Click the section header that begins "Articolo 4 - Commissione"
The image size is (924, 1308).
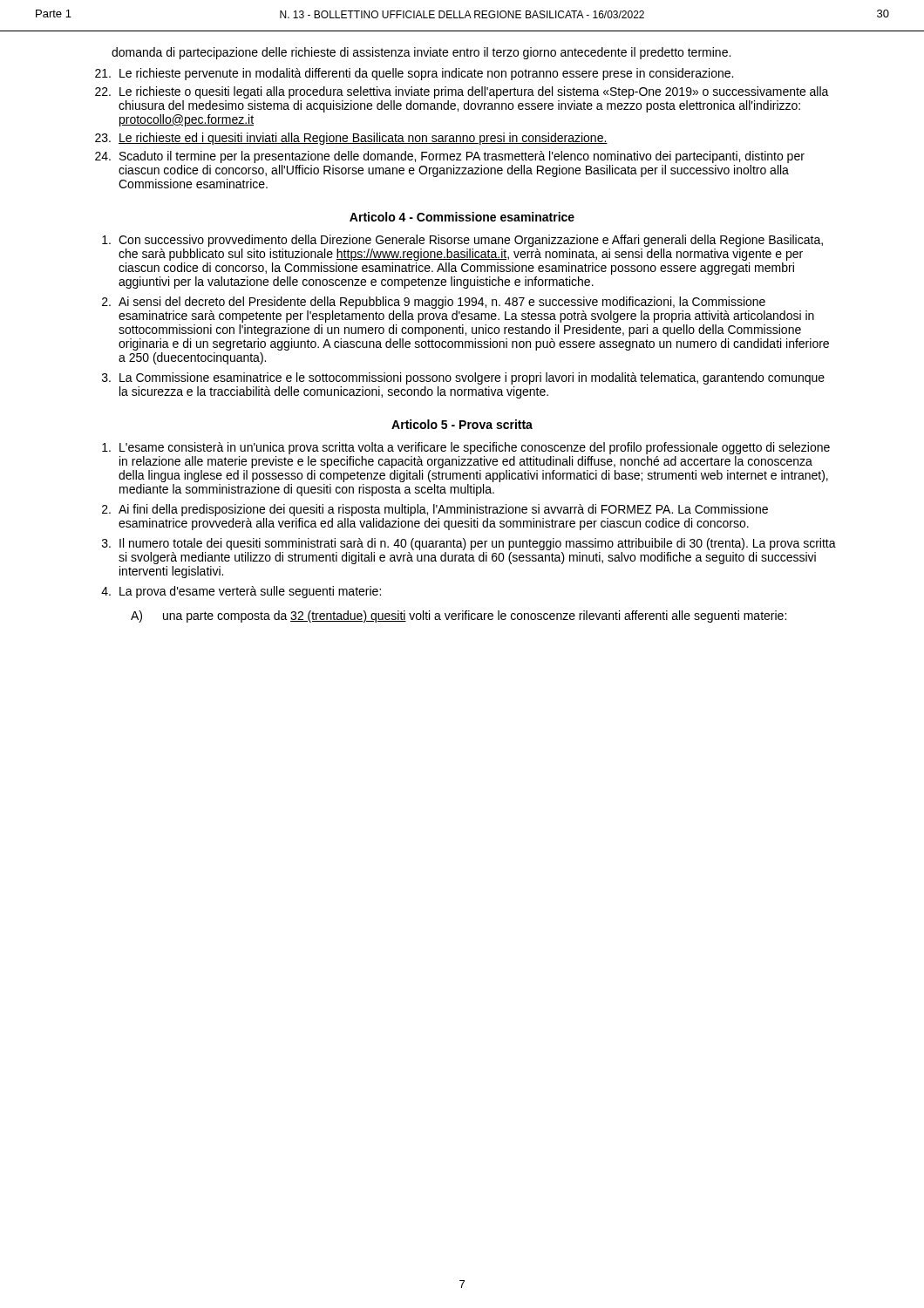pos(462,217)
